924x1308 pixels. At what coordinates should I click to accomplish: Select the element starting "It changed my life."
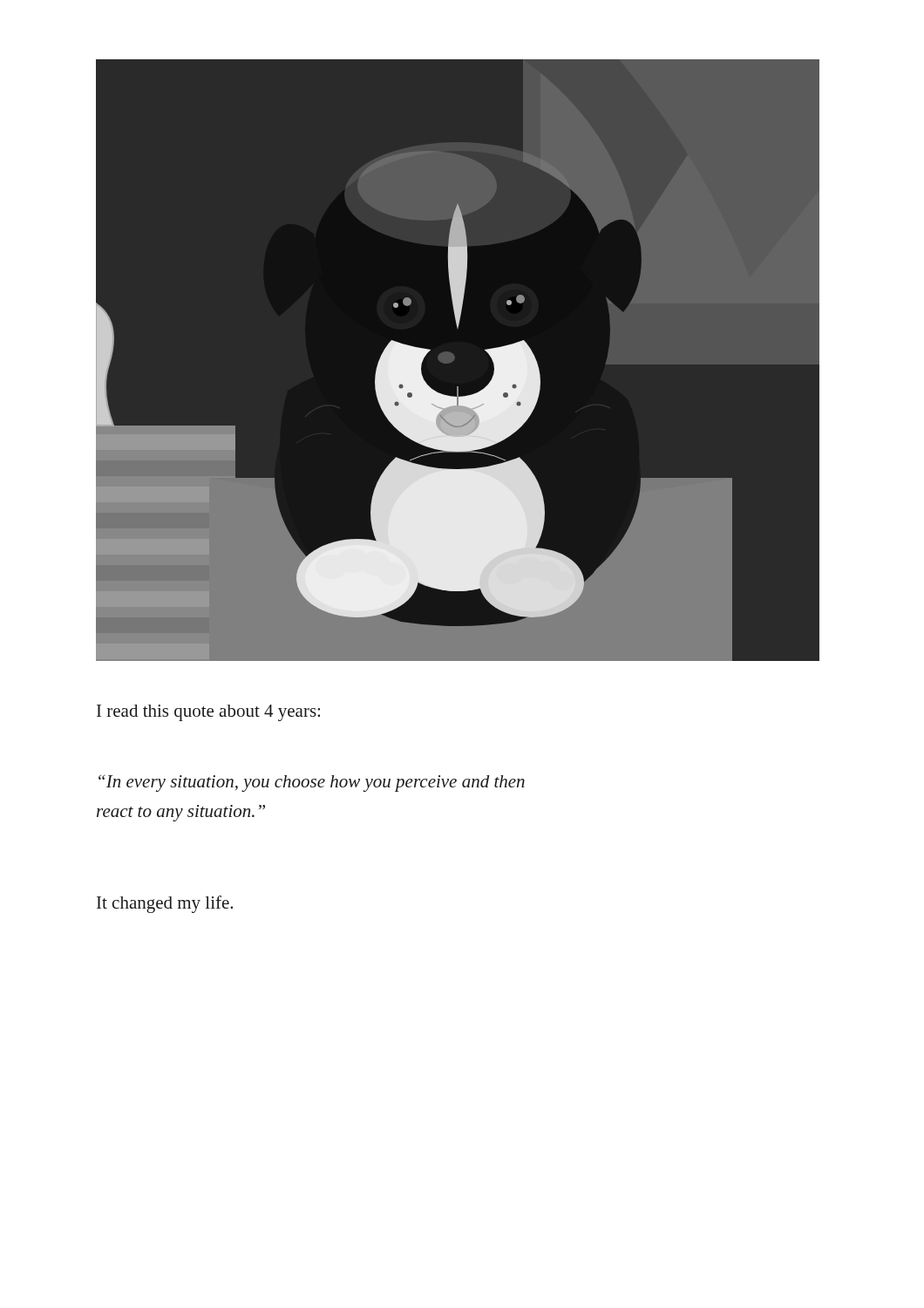[165, 903]
